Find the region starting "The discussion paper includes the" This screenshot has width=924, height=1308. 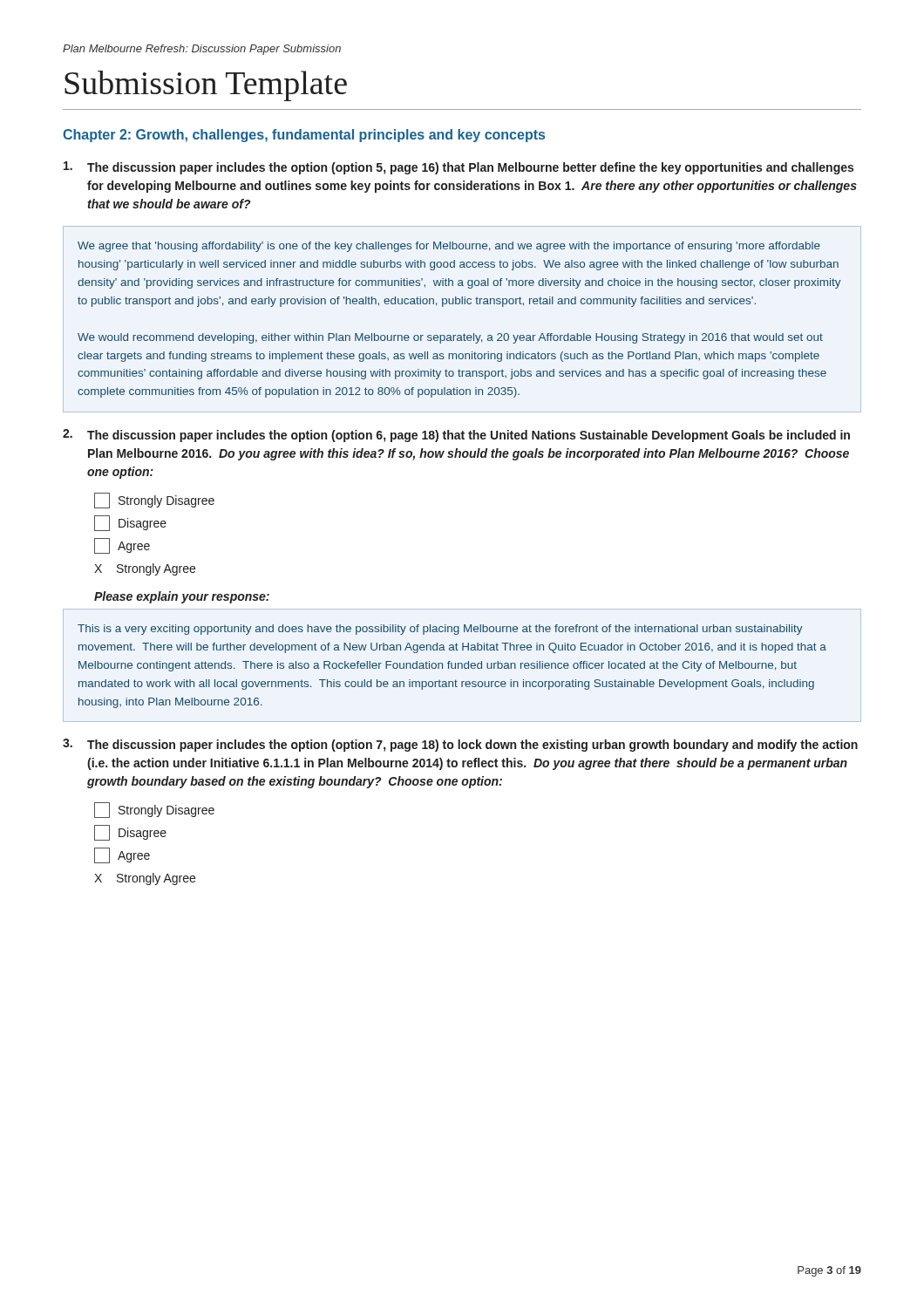[462, 186]
